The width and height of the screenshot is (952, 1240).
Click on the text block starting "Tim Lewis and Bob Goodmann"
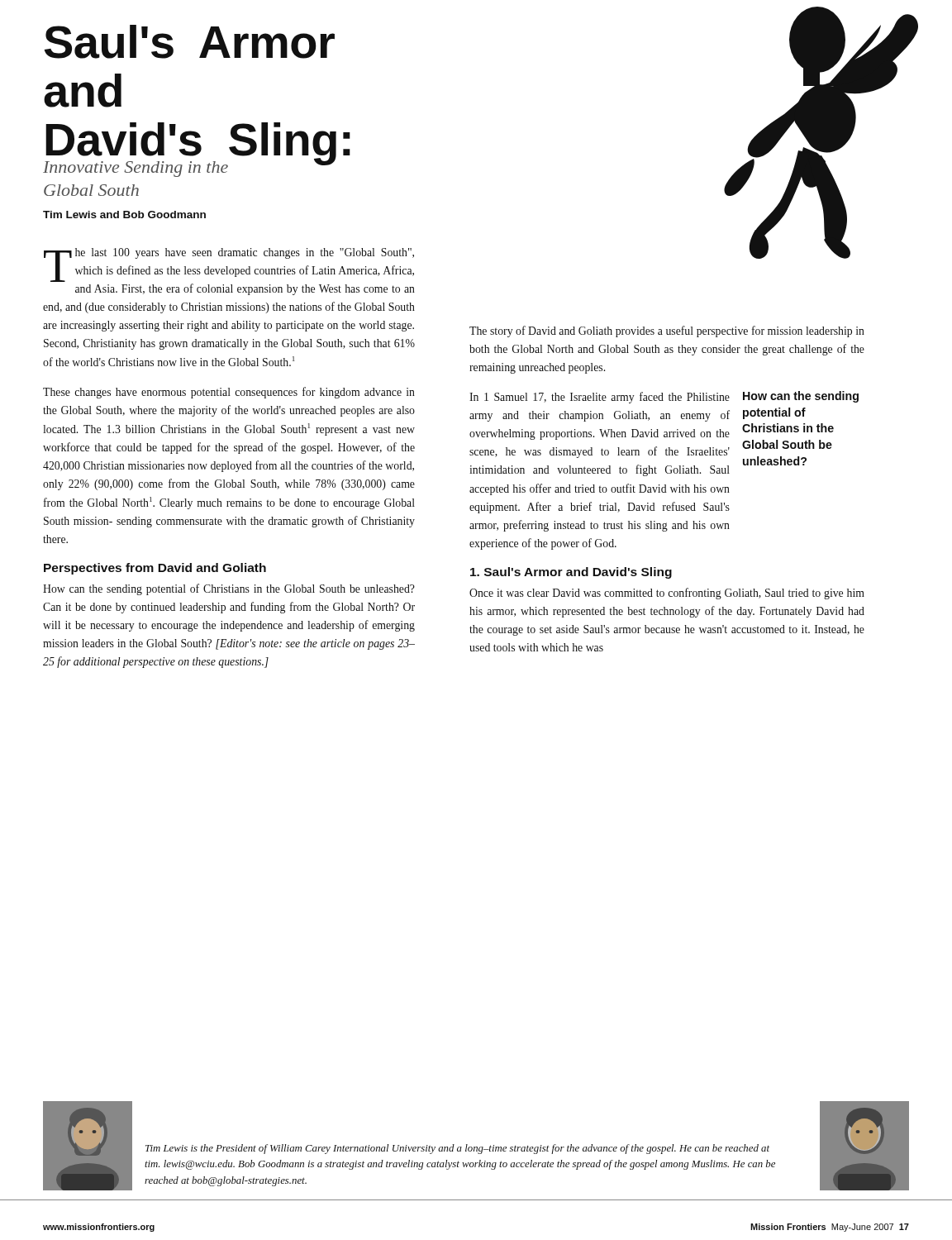(125, 215)
